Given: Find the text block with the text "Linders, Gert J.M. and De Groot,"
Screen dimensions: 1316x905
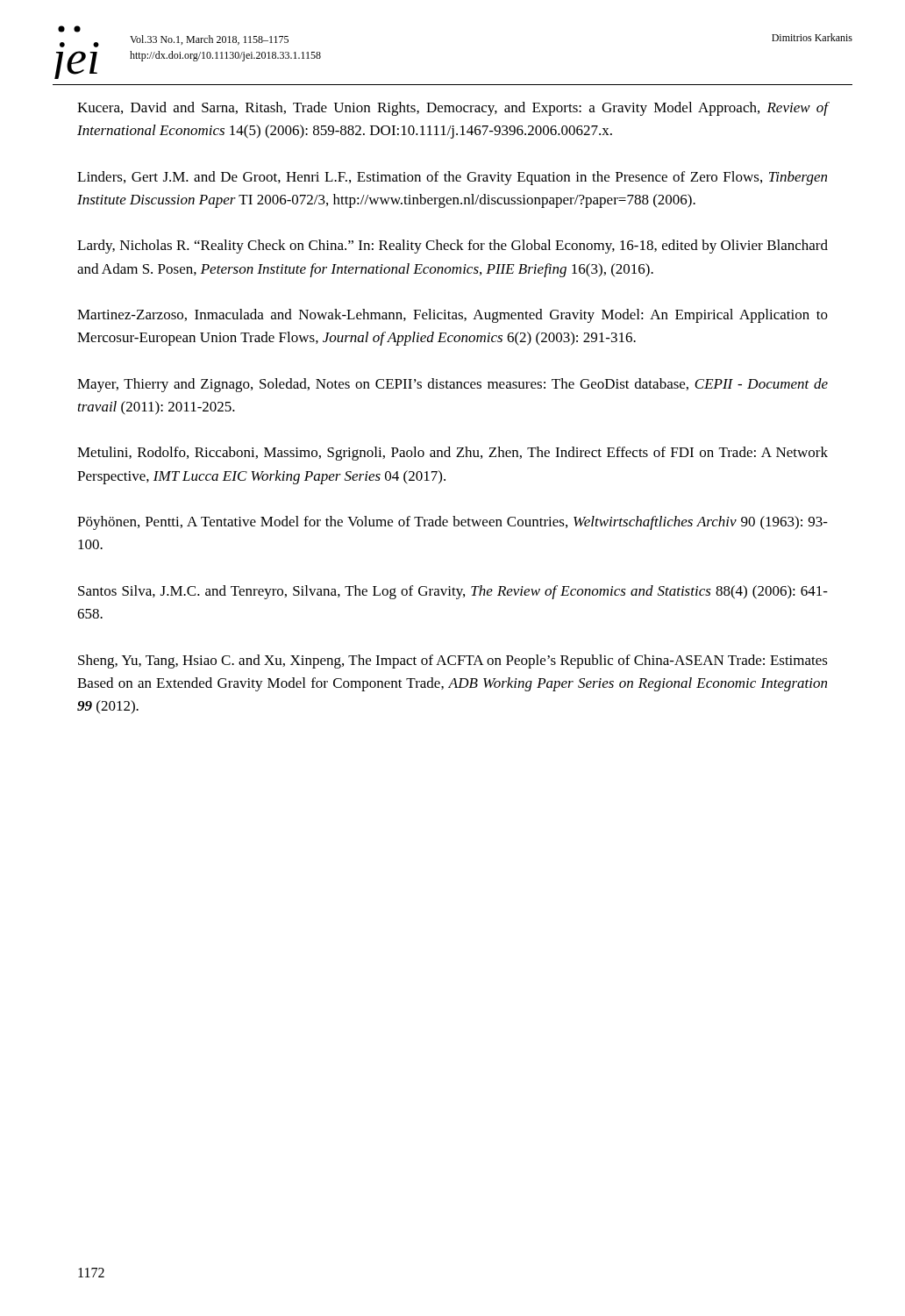Looking at the screenshot, I should [x=452, y=188].
